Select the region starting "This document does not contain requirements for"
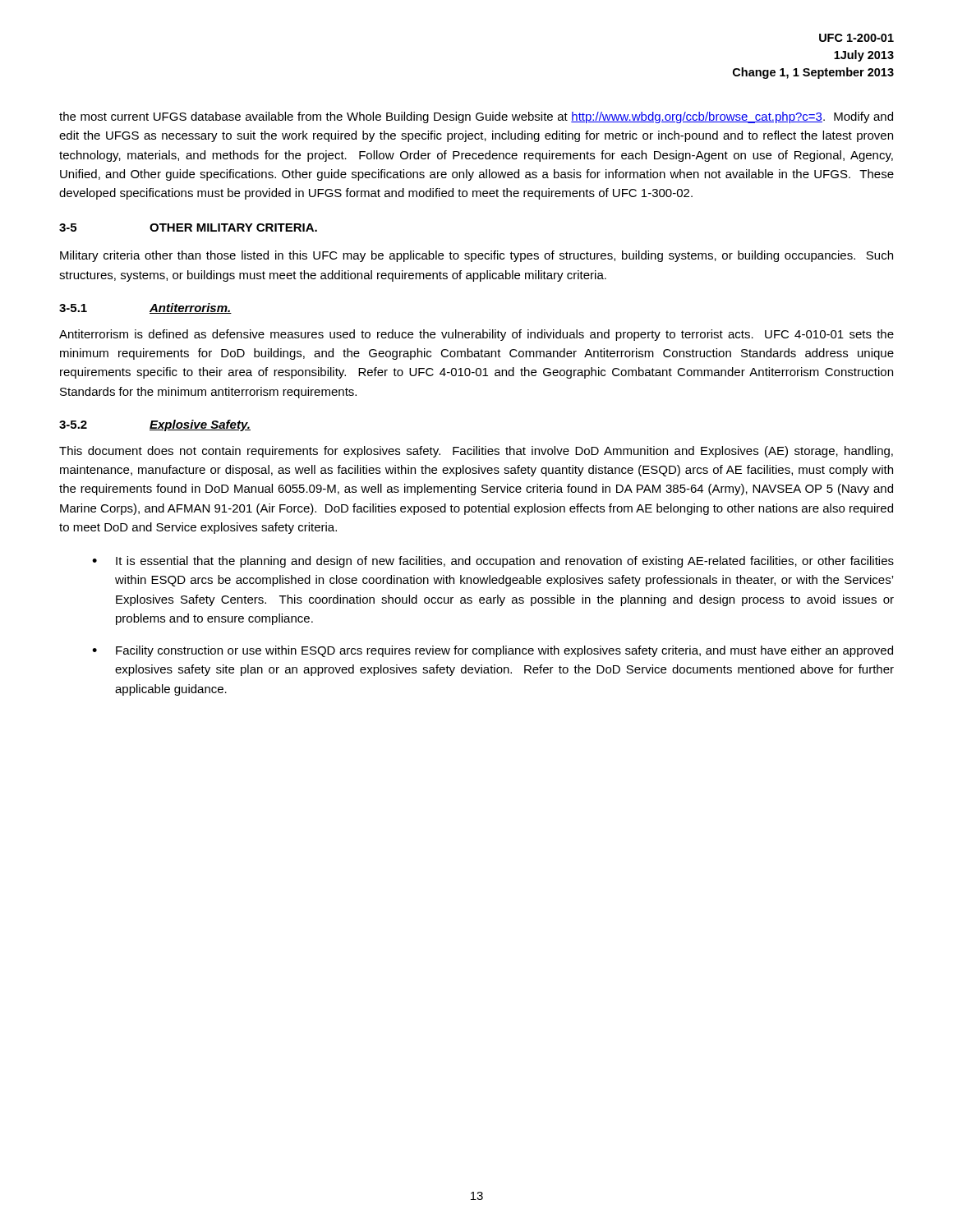Screen dimensions: 1232x953 pyautogui.click(x=476, y=488)
